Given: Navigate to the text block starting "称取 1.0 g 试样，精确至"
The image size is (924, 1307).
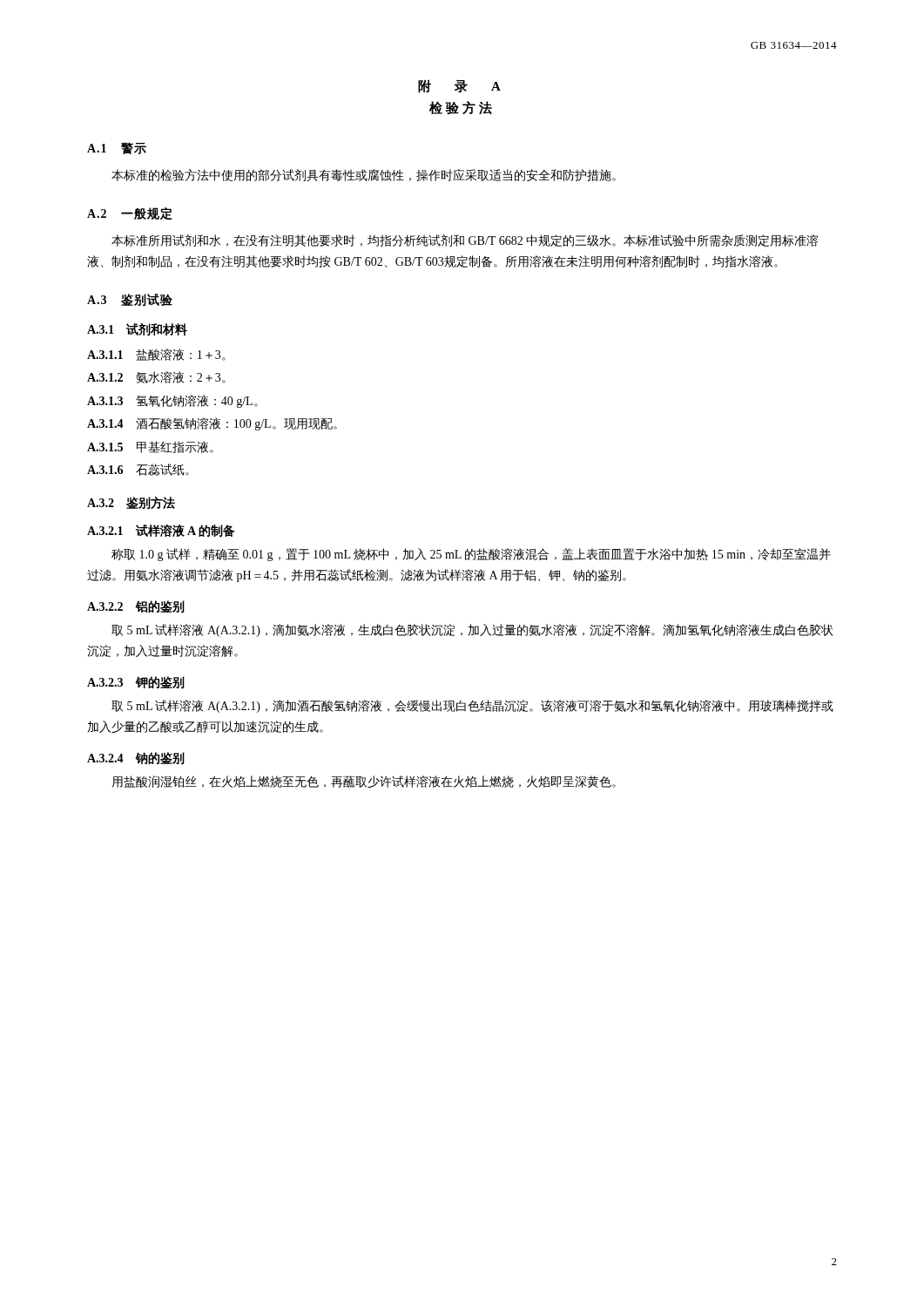Looking at the screenshot, I should 459,565.
